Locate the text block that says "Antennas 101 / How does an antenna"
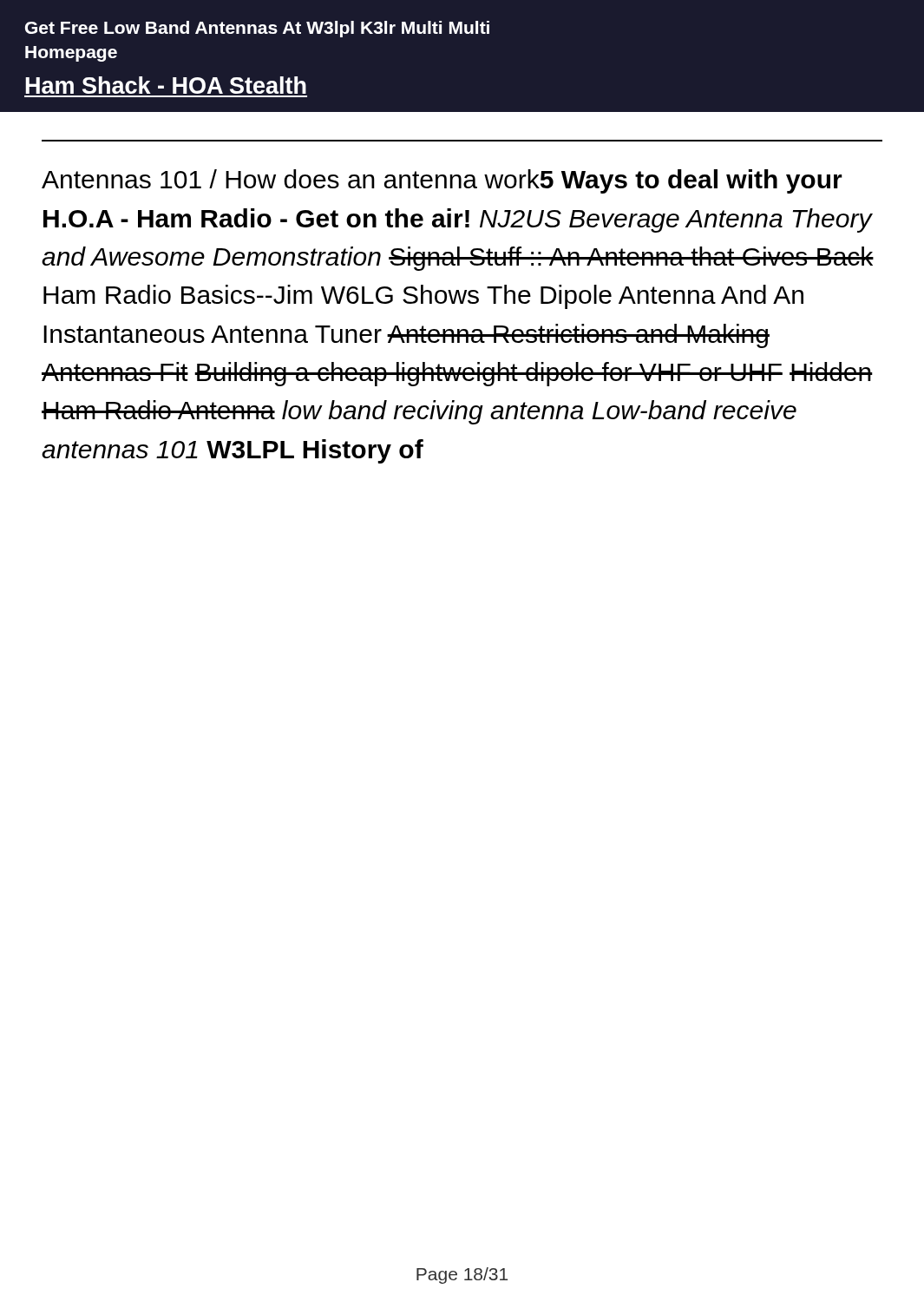Image resolution: width=924 pixels, height=1302 pixels. [462, 302]
